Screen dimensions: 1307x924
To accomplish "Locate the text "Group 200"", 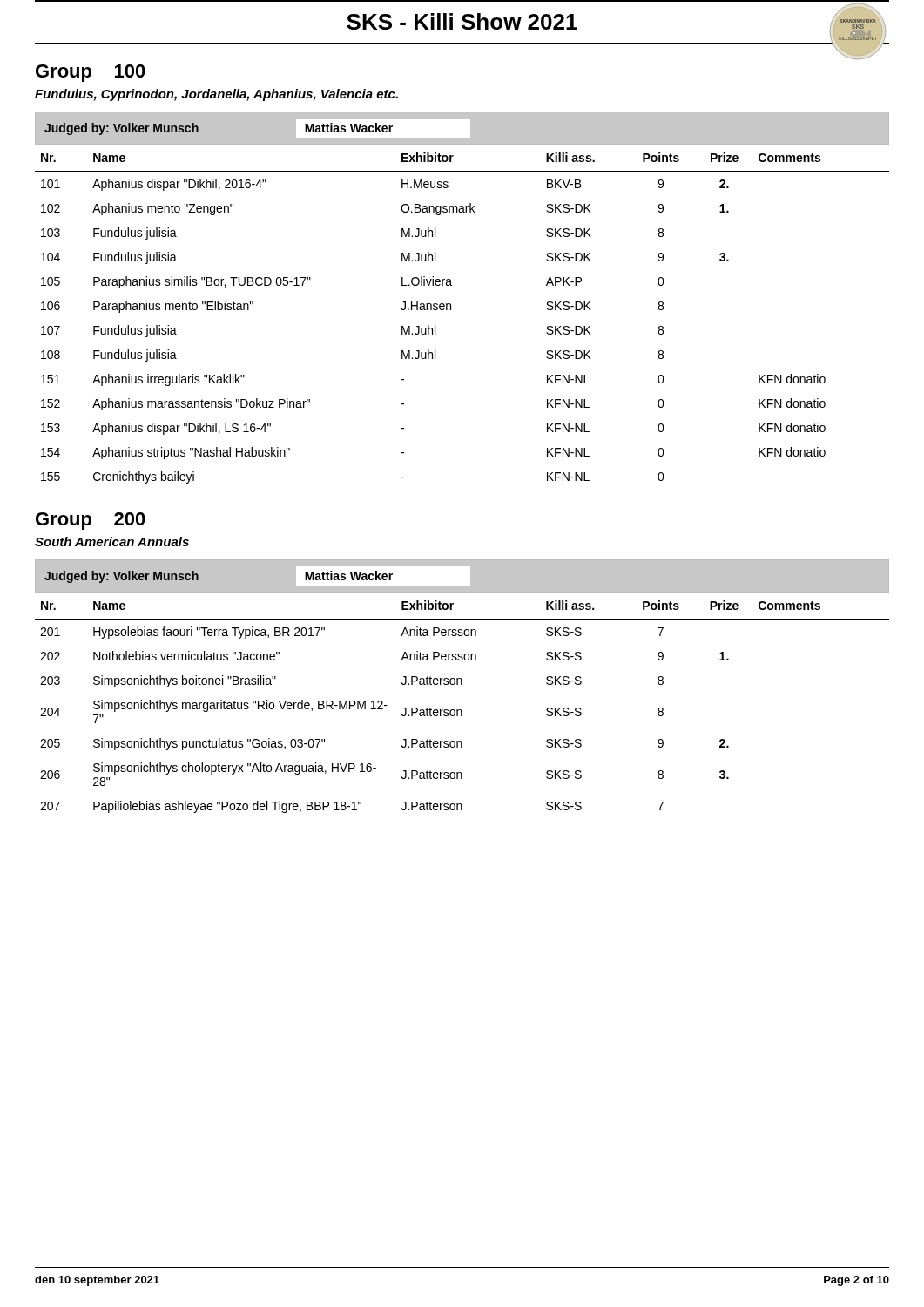I will [90, 519].
